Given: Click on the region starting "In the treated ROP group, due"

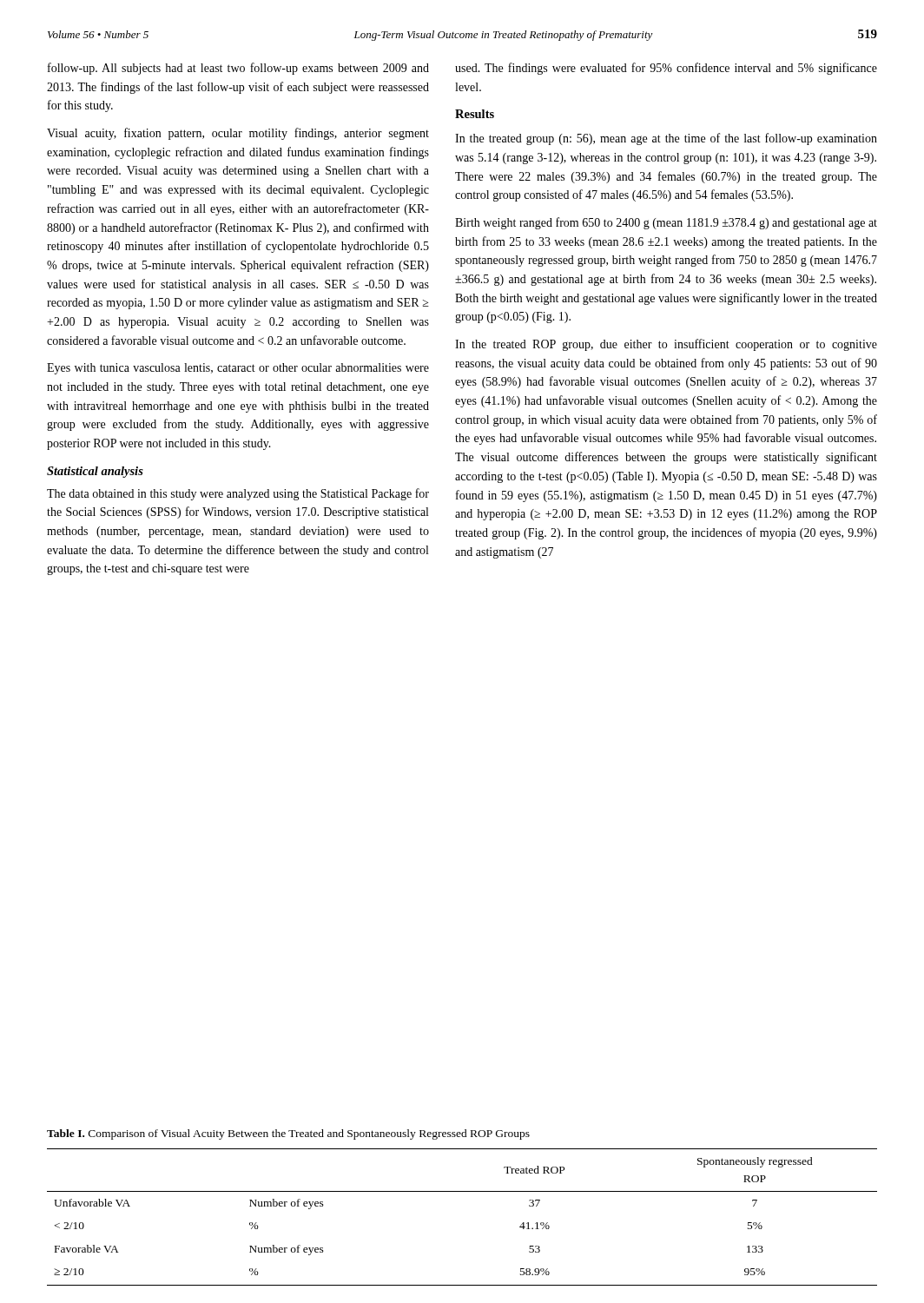Looking at the screenshot, I should (666, 448).
